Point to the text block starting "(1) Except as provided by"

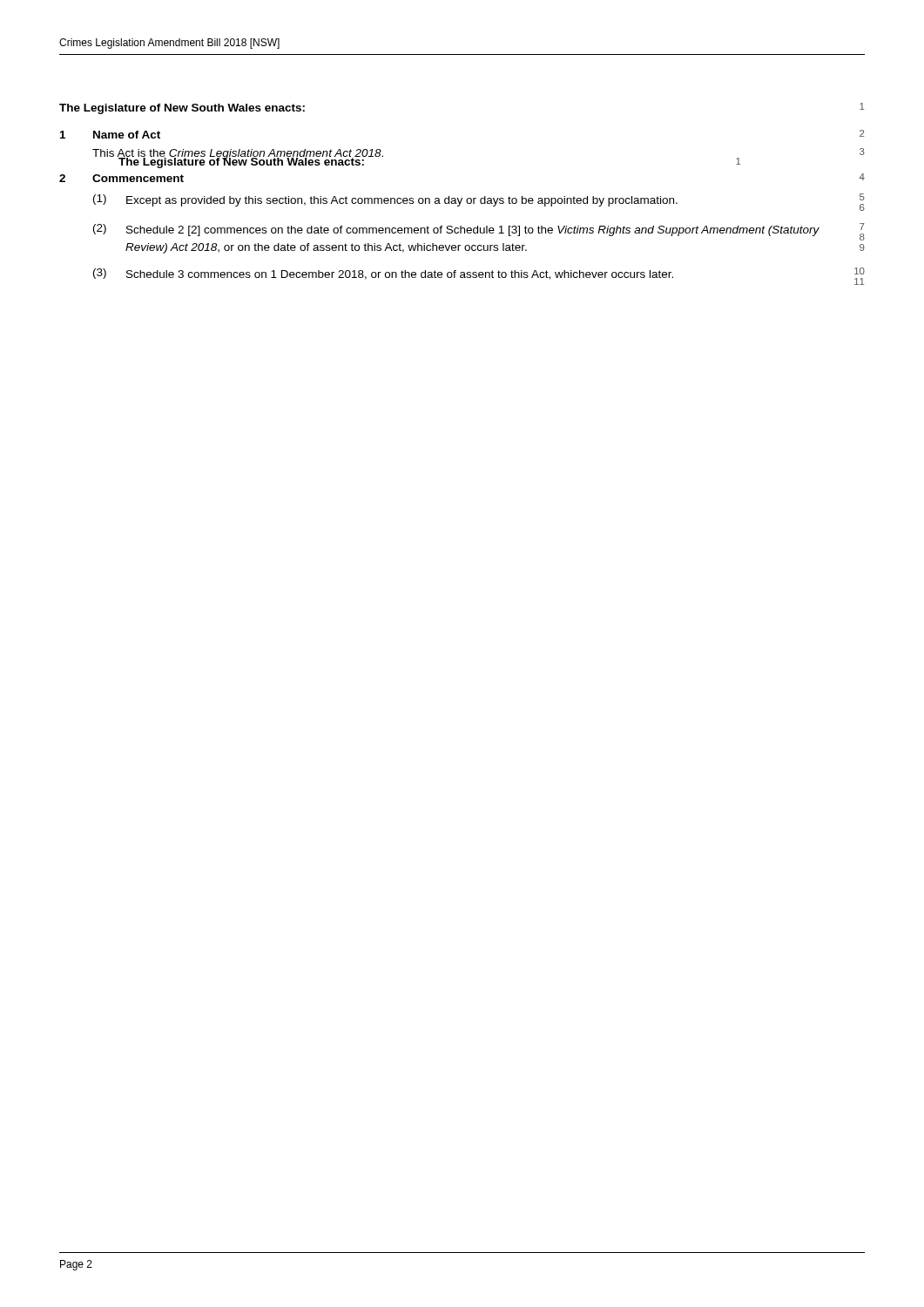[x=479, y=202]
